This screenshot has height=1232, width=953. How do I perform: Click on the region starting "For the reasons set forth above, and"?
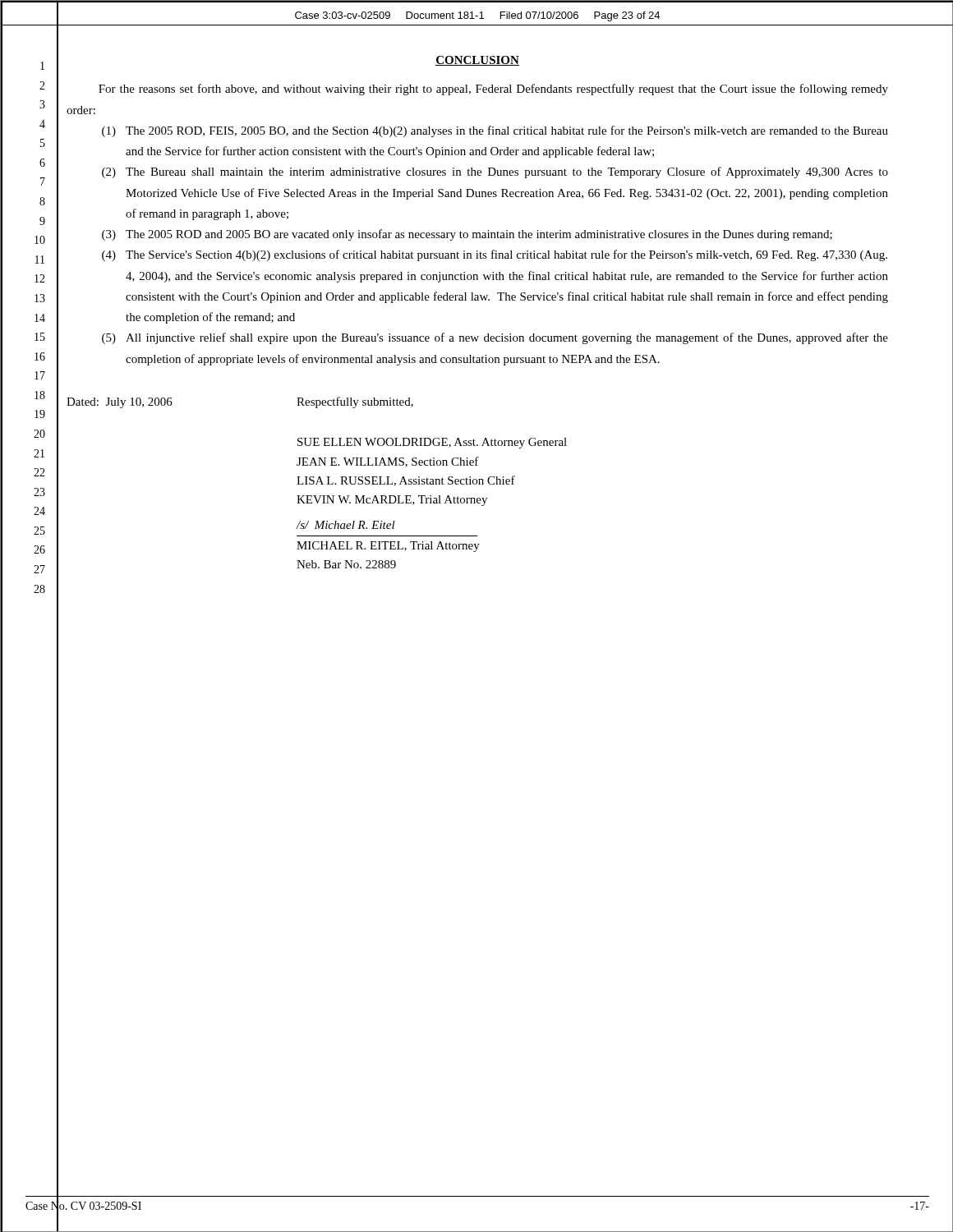[x=477, y=99]
